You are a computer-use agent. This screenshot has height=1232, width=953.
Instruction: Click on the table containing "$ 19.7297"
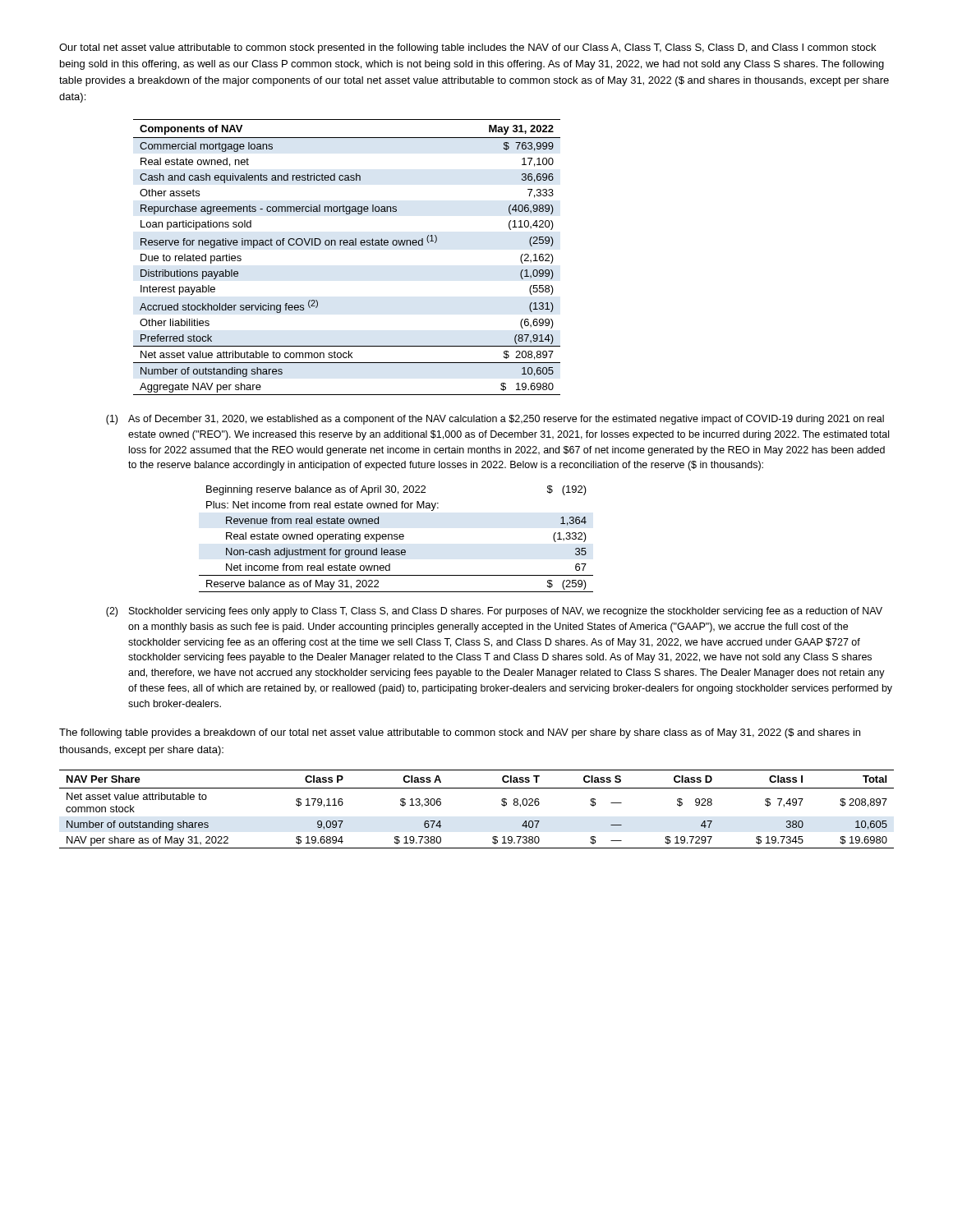476,809
